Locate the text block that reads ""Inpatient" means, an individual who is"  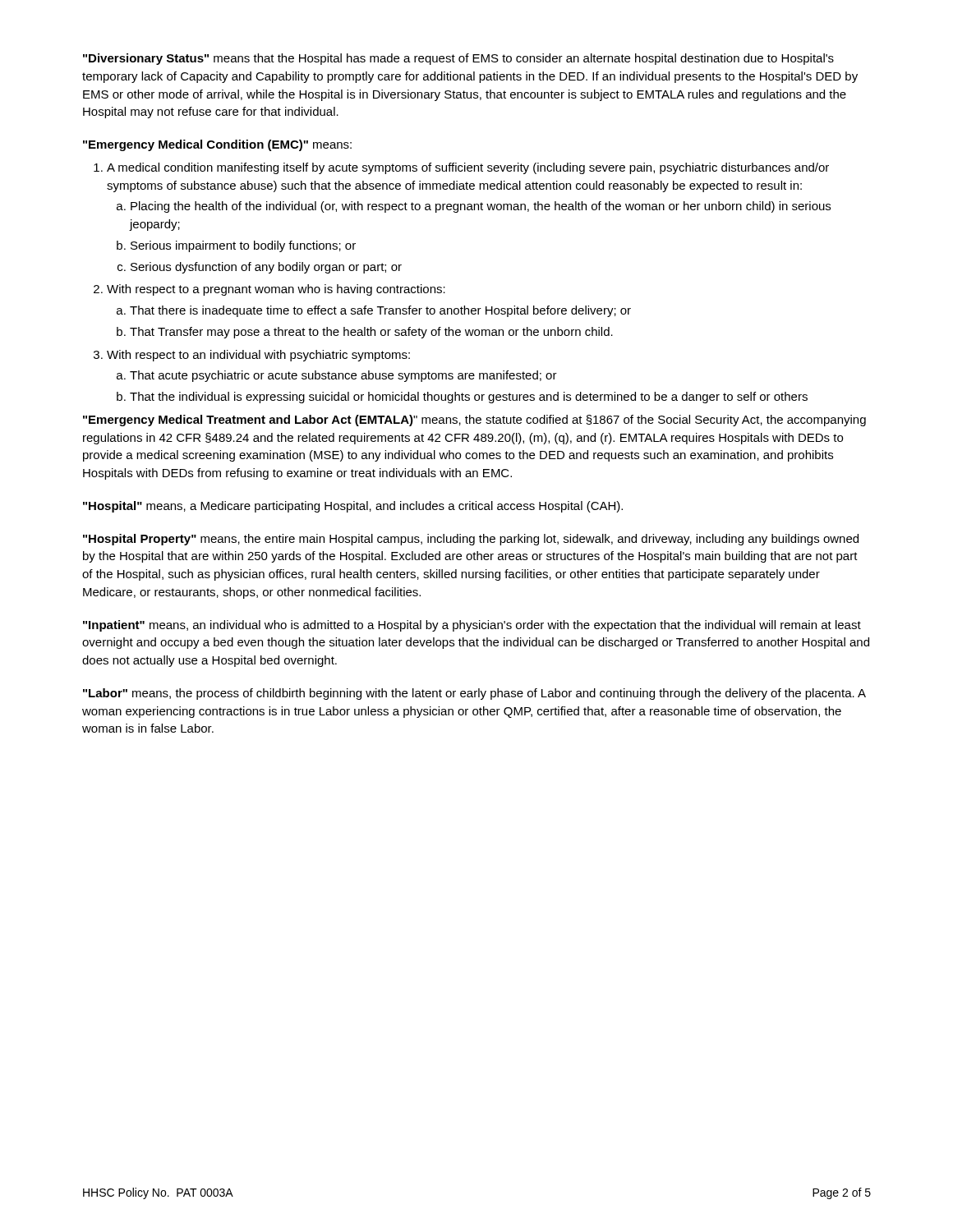476,642
